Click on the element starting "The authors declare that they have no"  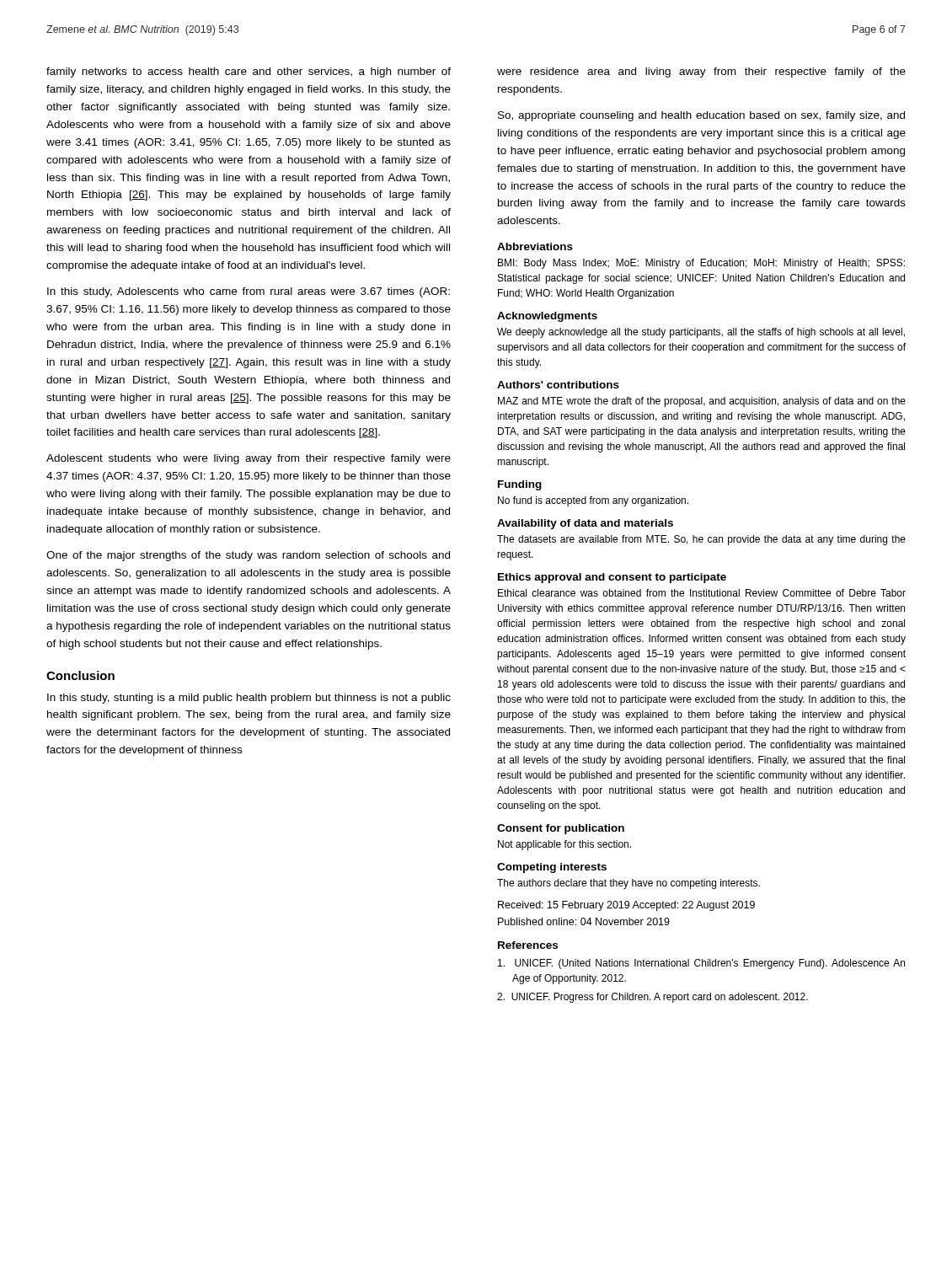(x=701, y=883)
